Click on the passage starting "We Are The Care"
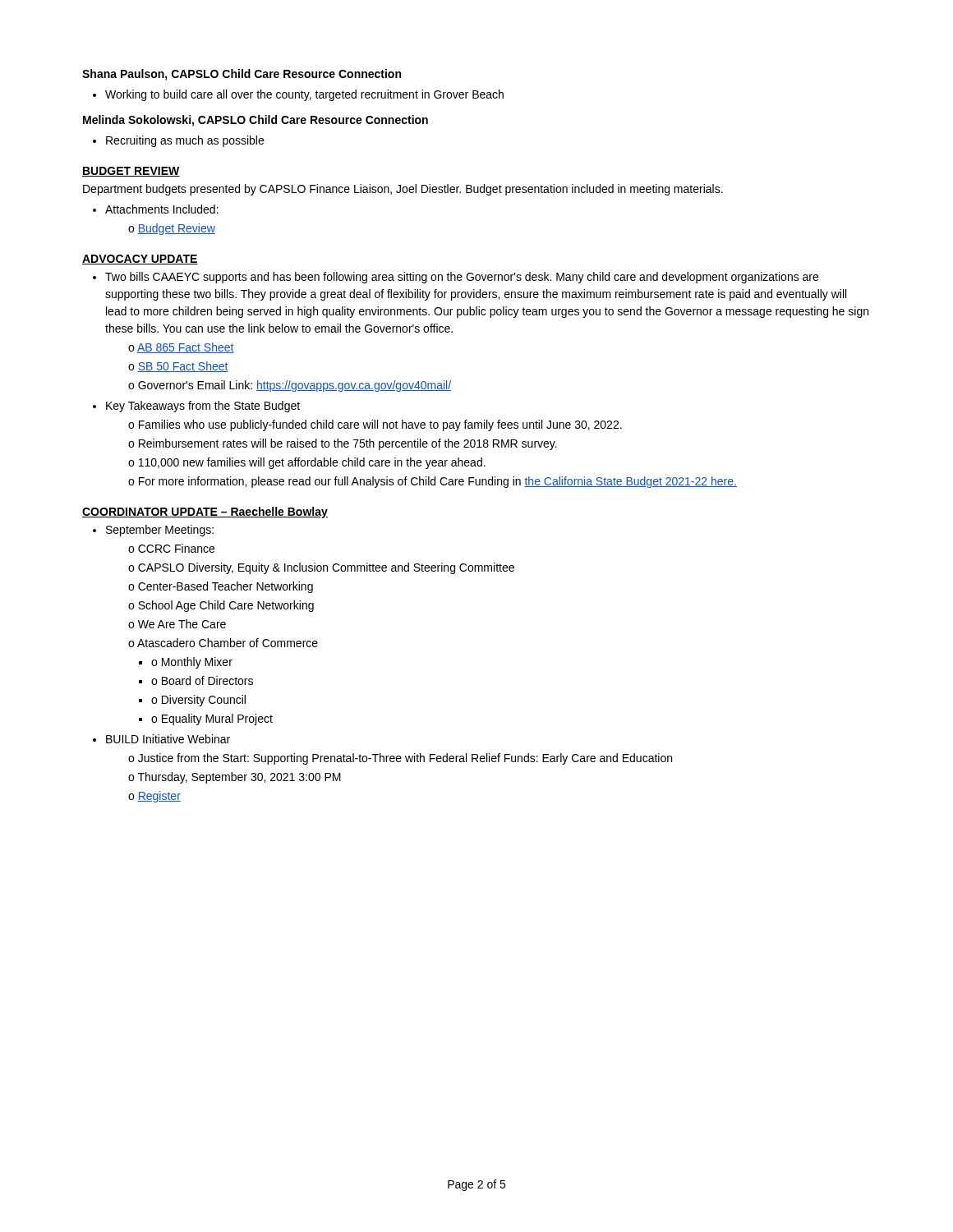Image resolution: width=953 pixels, height=1232 pixels. click(182, 624)
